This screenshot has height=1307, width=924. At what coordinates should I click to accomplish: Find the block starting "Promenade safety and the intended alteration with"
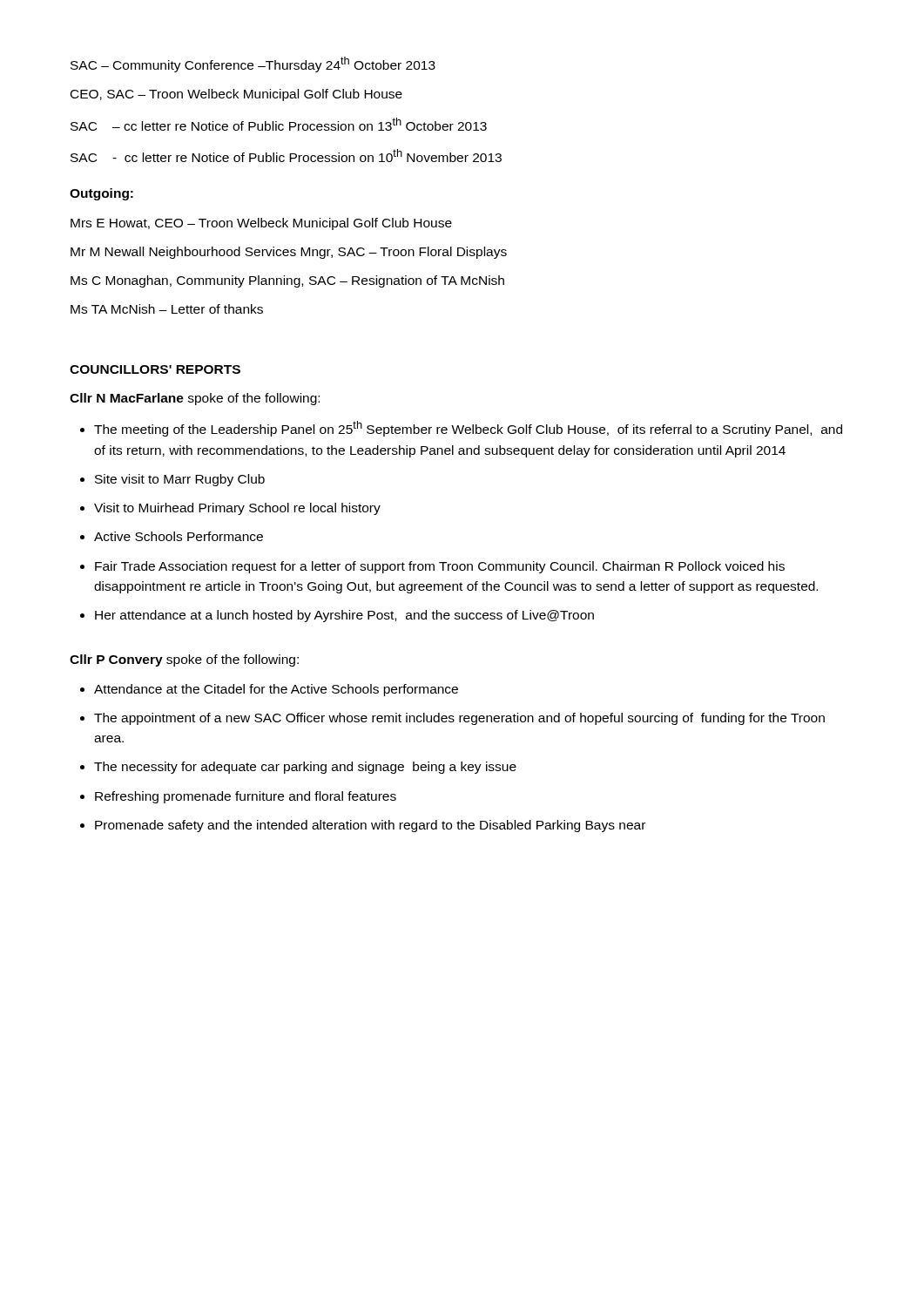pyautogui.click(x=474, y=825)
